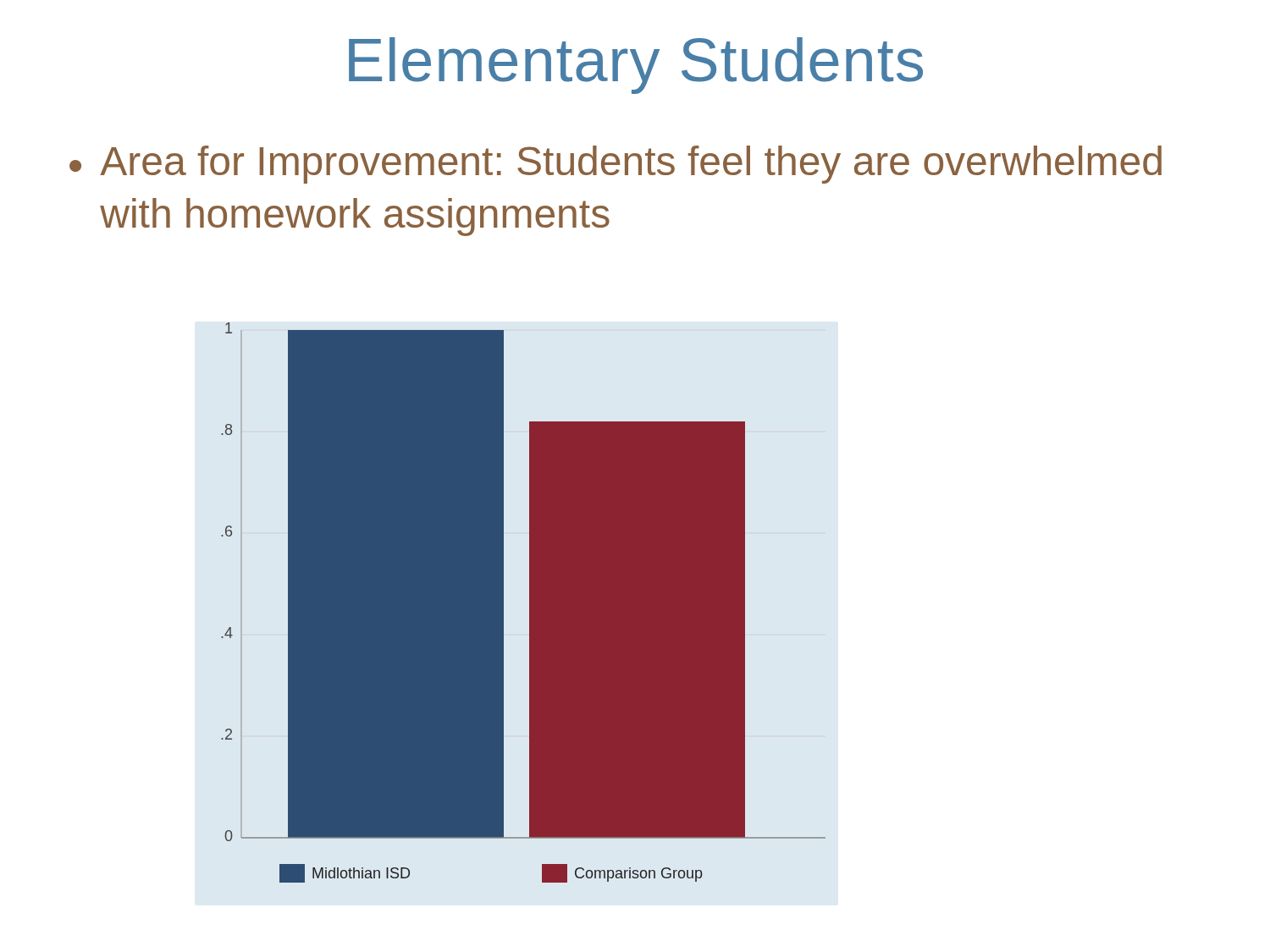Locate the bar chart
1270x952 pixels.
tap(516, 614)
